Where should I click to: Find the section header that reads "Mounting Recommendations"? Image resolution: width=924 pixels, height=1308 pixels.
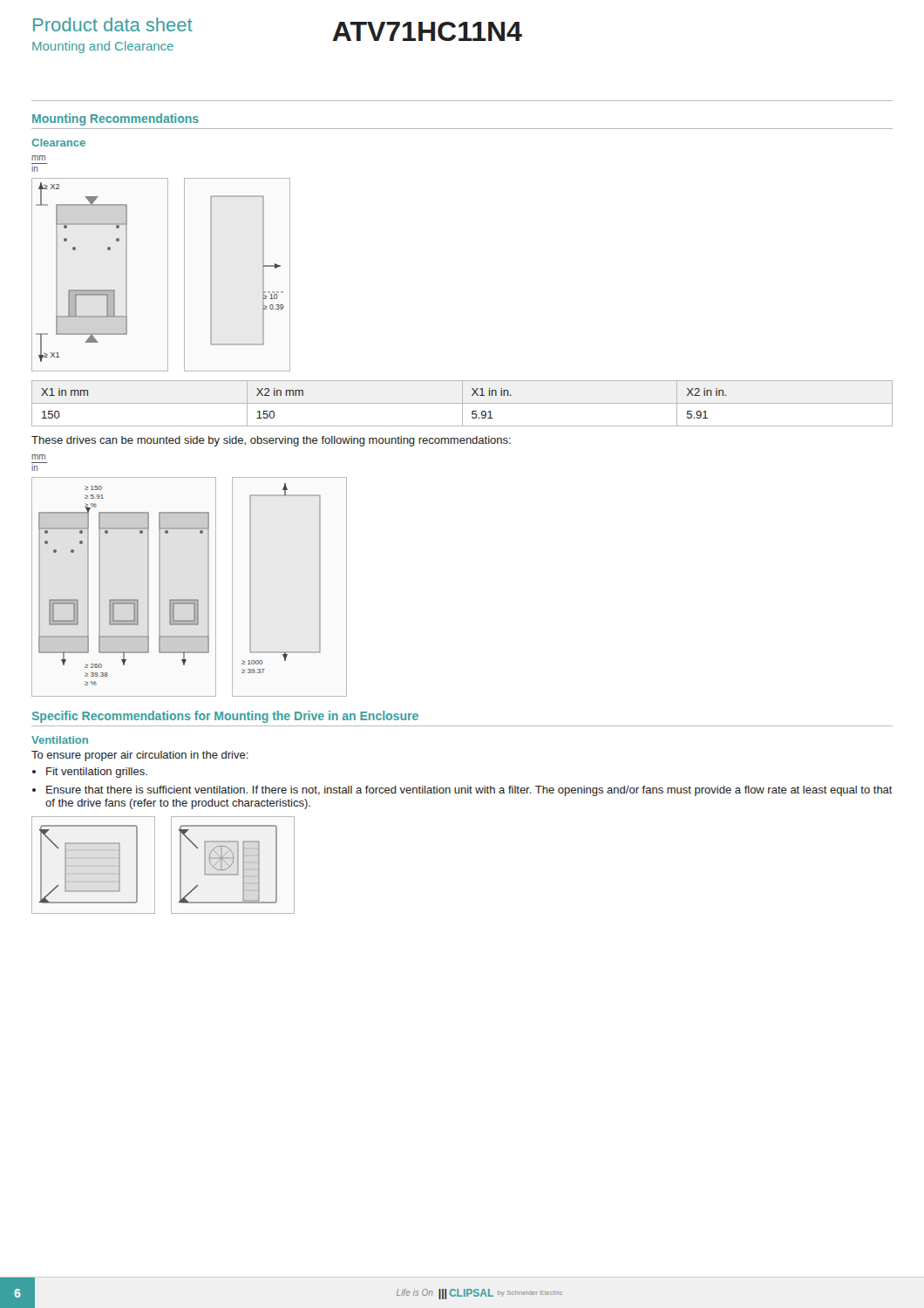click(x=115, y=119)
